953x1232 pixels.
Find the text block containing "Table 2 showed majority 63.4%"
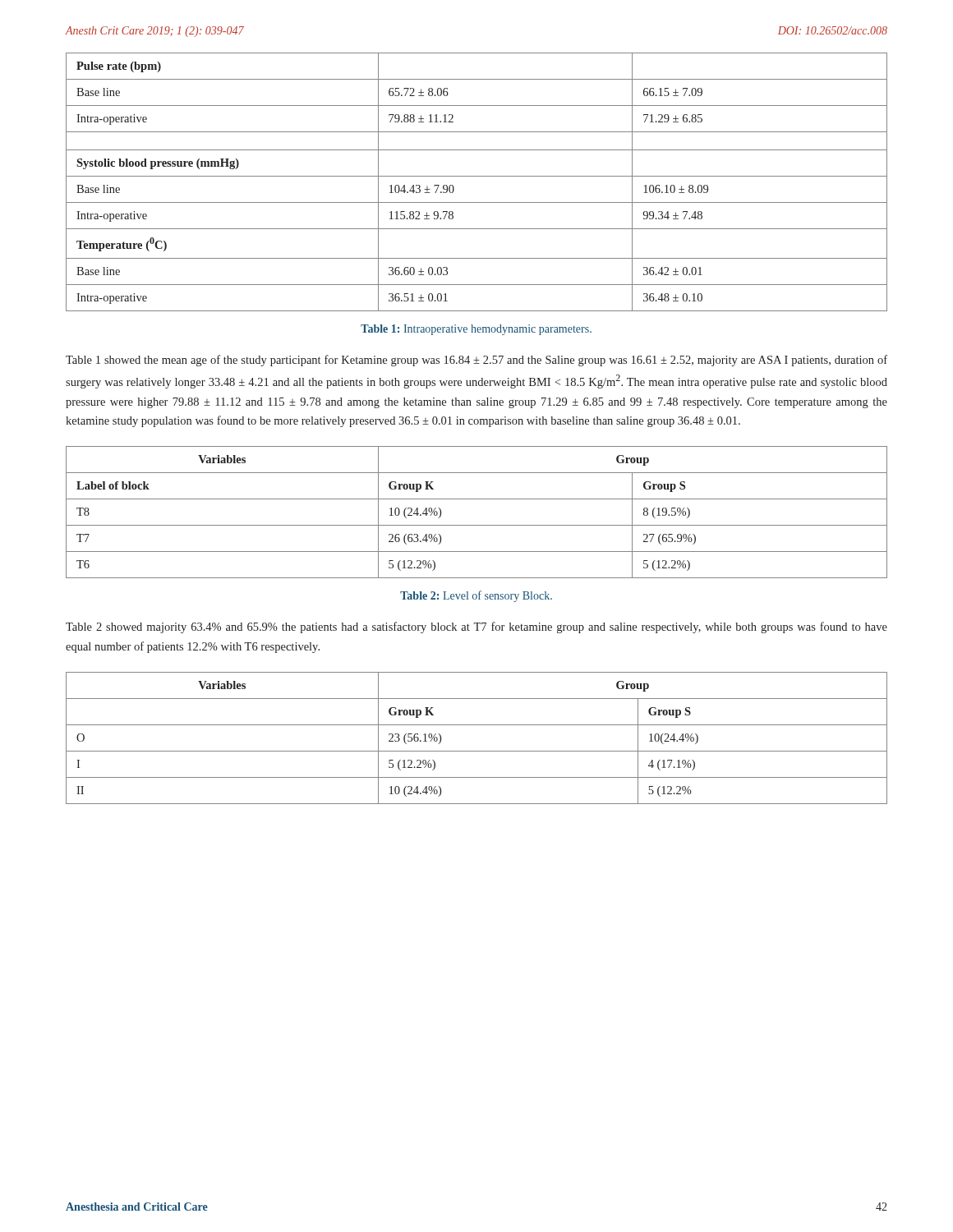coord(476,637)
